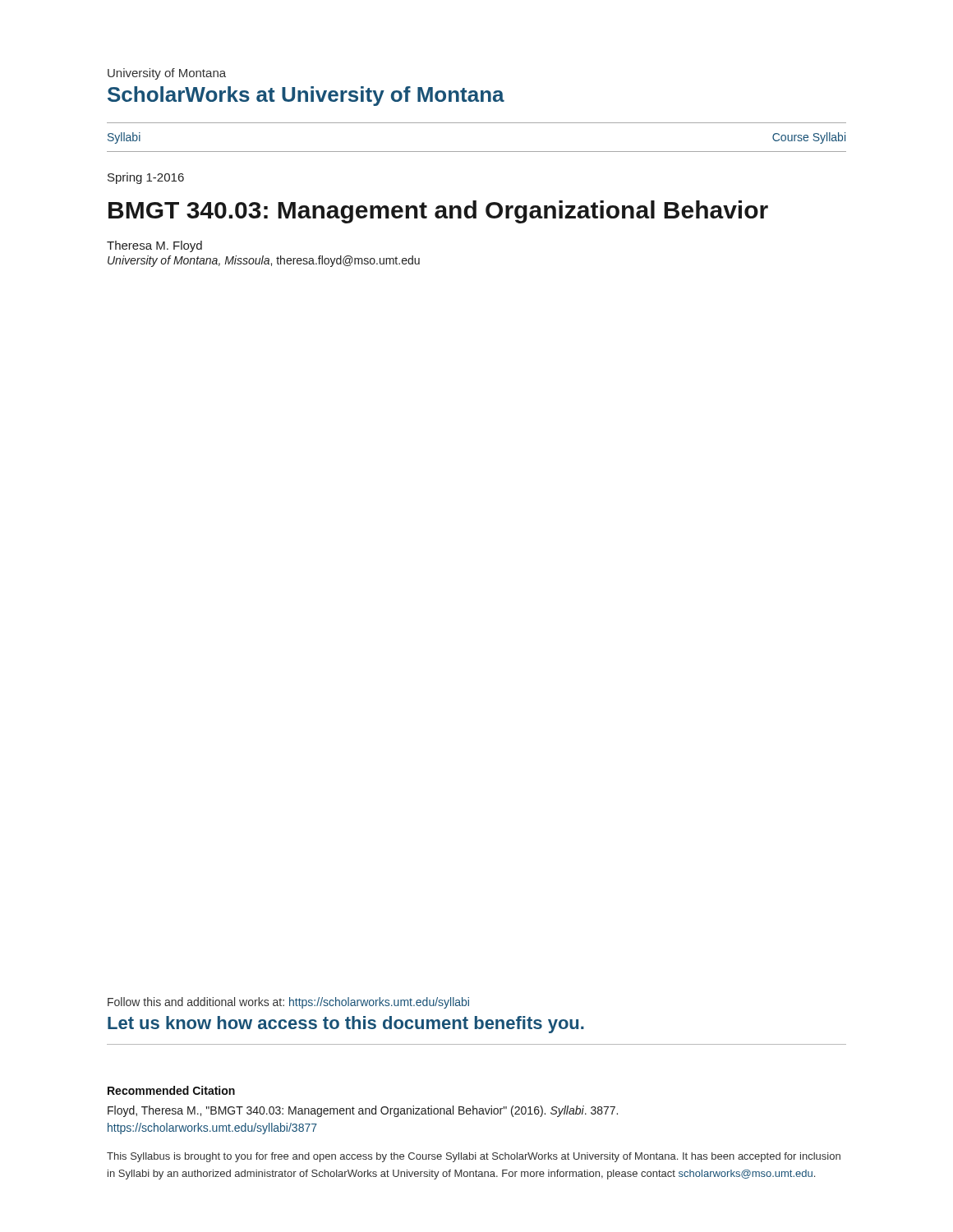The image size is (953, 1232).
Task: Navigate to the text starting "Recommended Citation"
Action: (171, 1091)
